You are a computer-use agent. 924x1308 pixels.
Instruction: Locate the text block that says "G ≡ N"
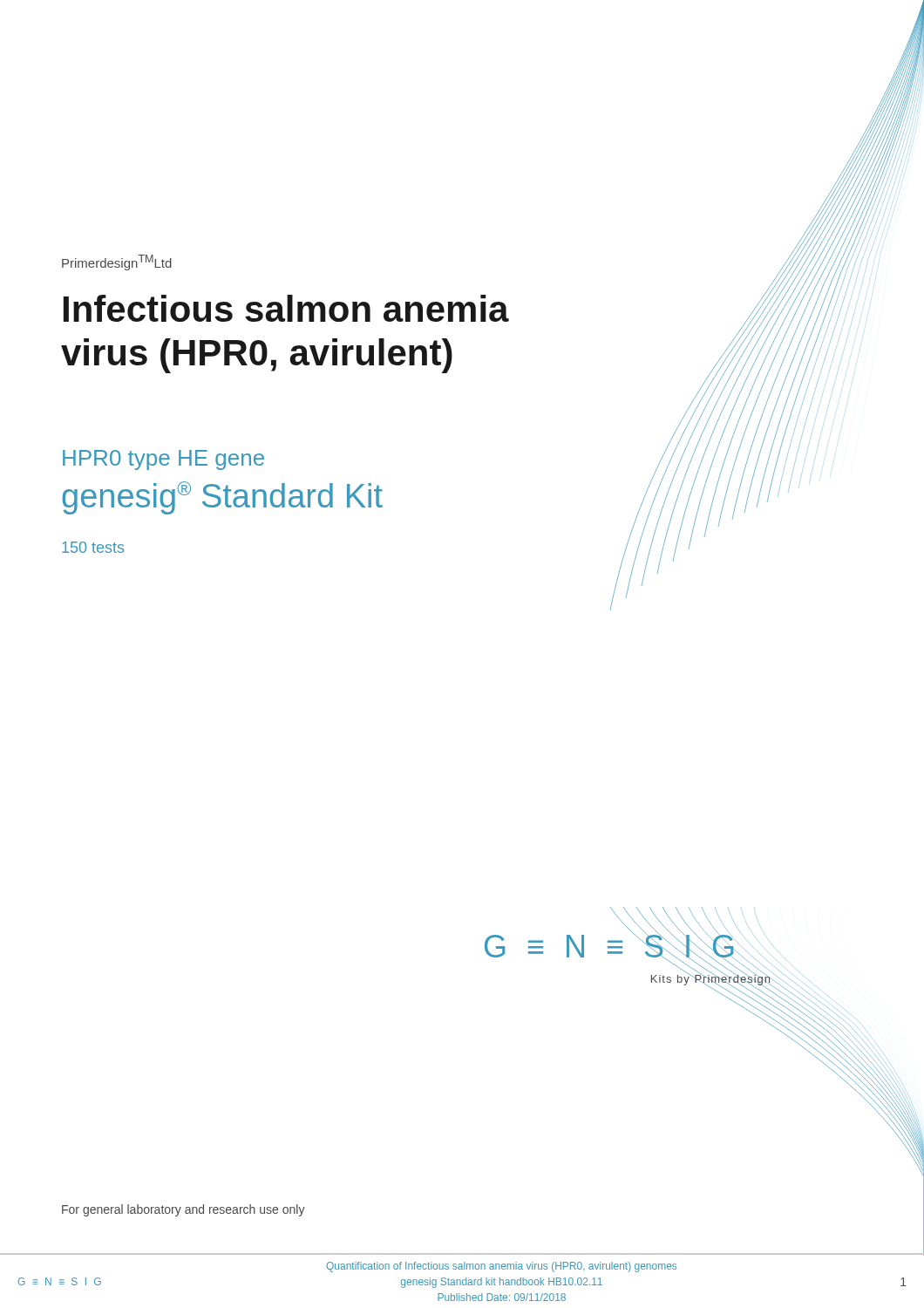pos(612,947)
